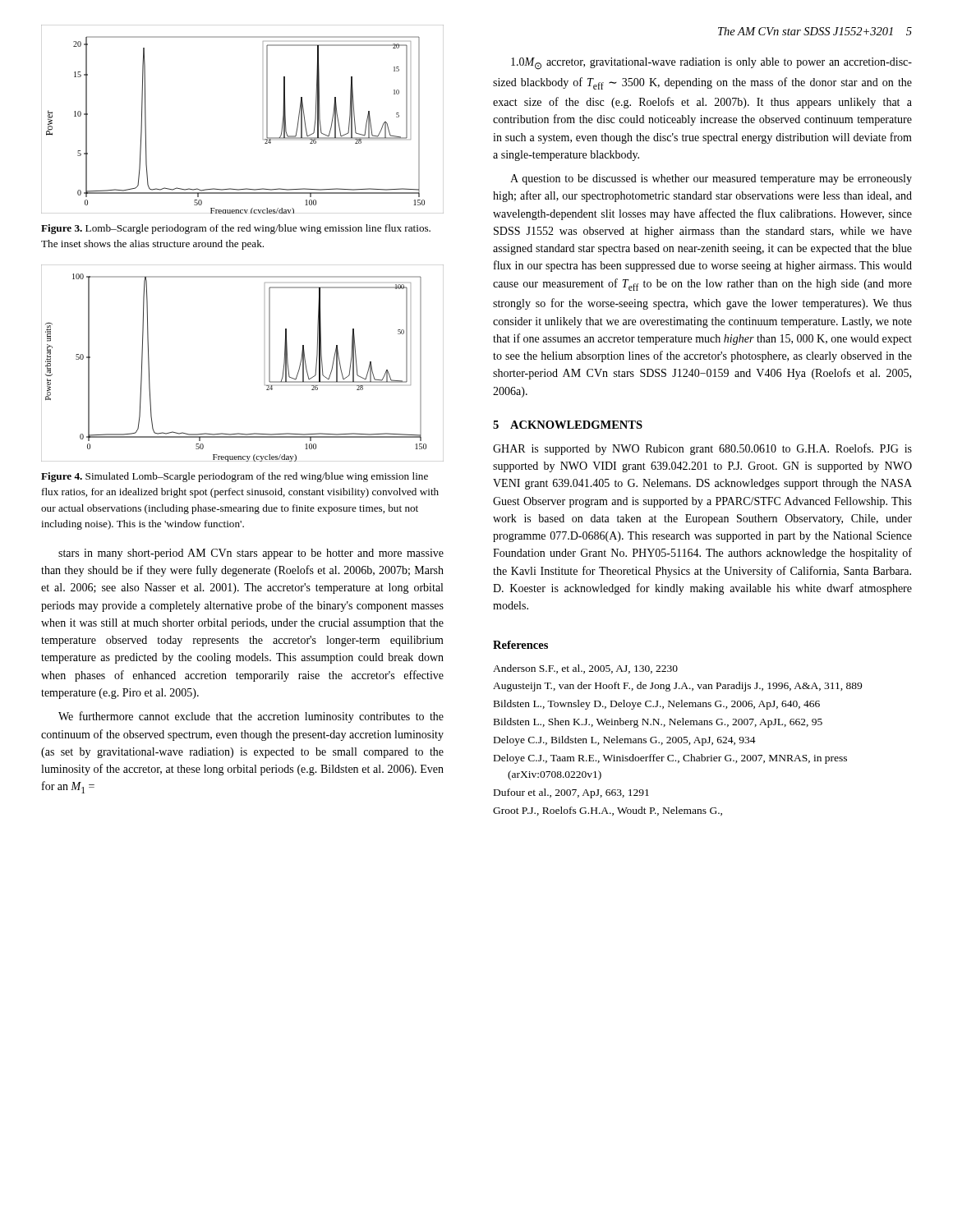Locate the text starting "0M⊙ accretor, gravitational-wave radiation is only able to"
The image size is (953, 1232).
click(702, 227)
